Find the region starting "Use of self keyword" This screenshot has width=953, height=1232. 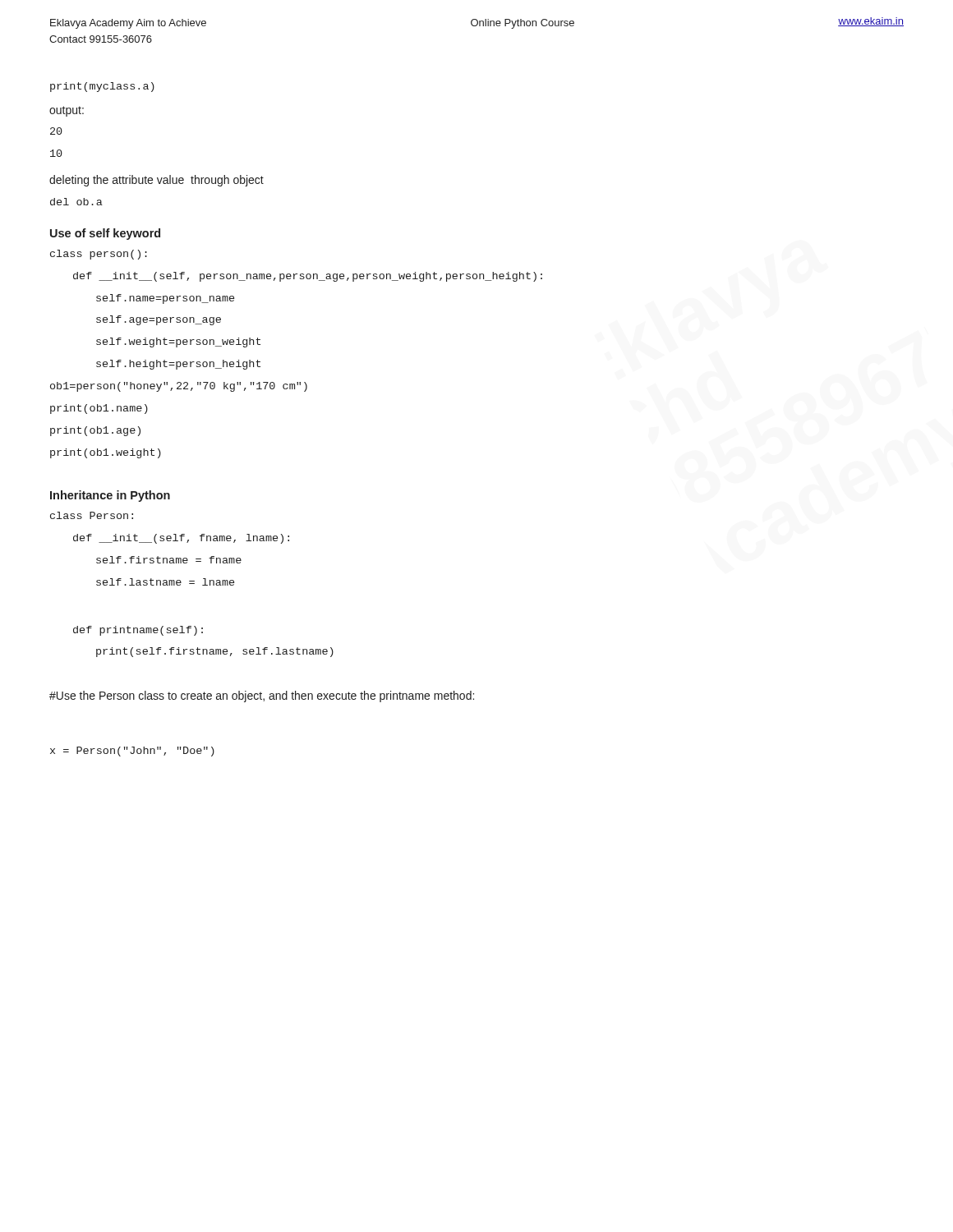105,233
